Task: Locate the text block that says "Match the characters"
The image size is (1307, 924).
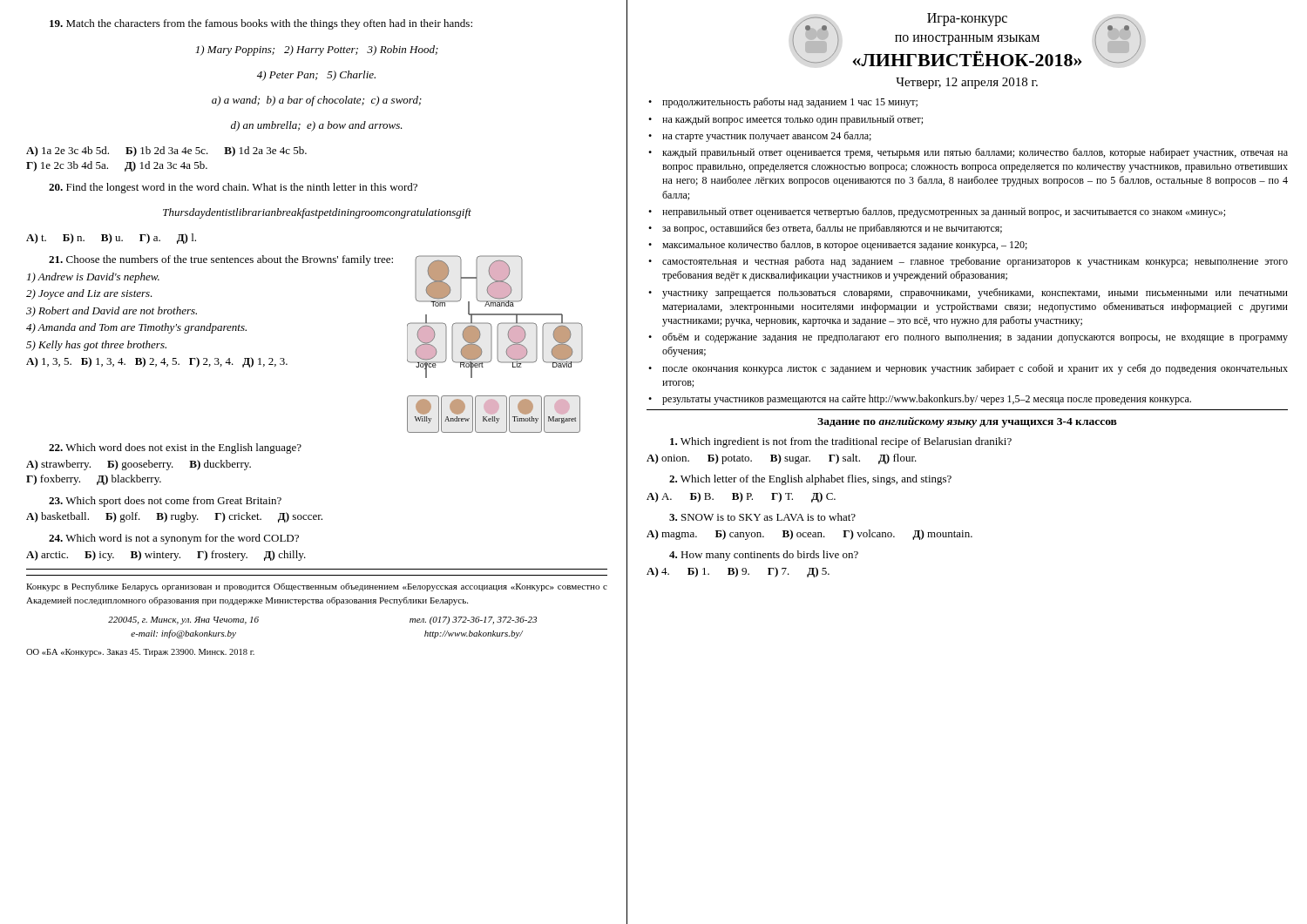Action: coord(317,94)
